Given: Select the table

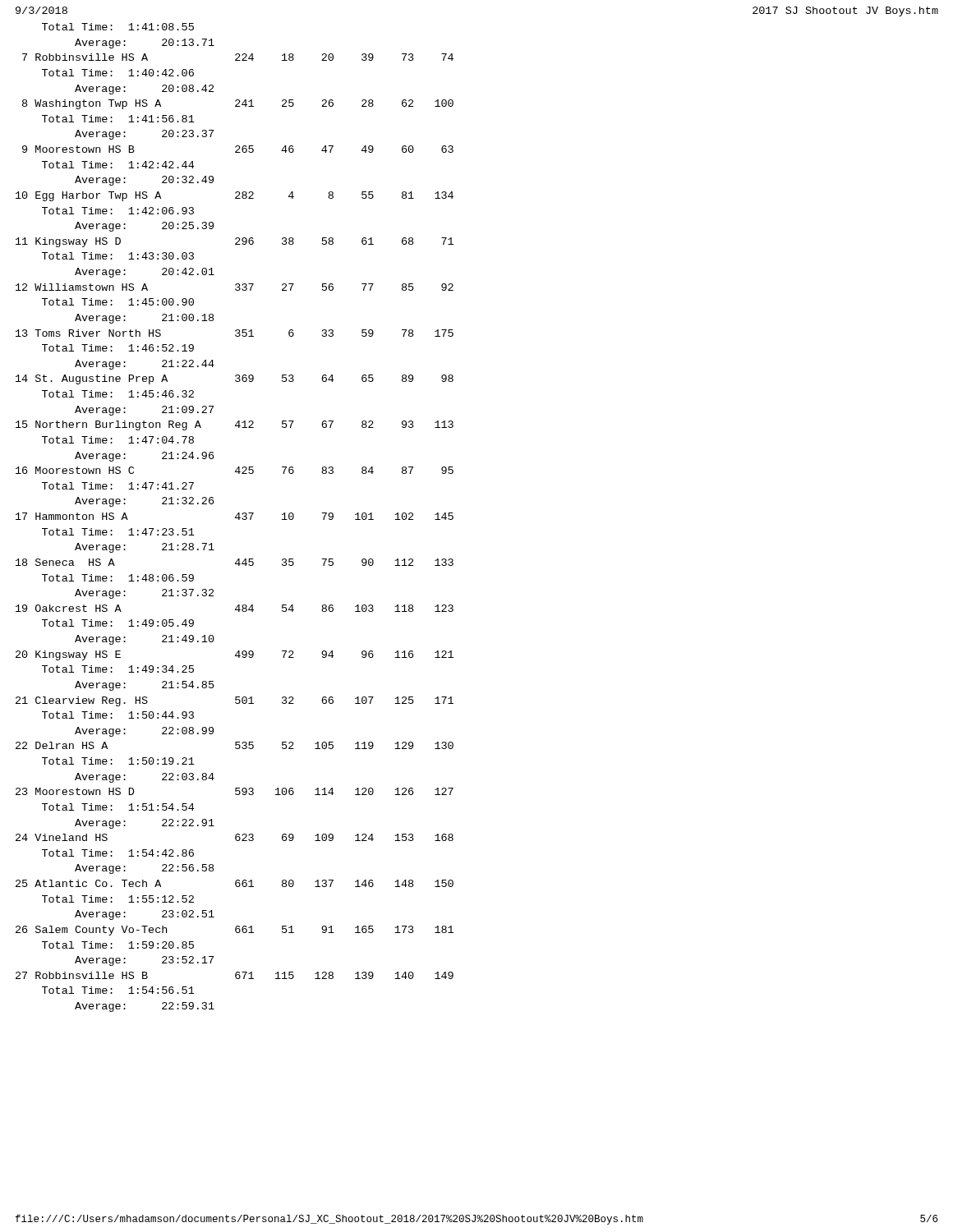Looking at the screenshot, I should (476, 518).
